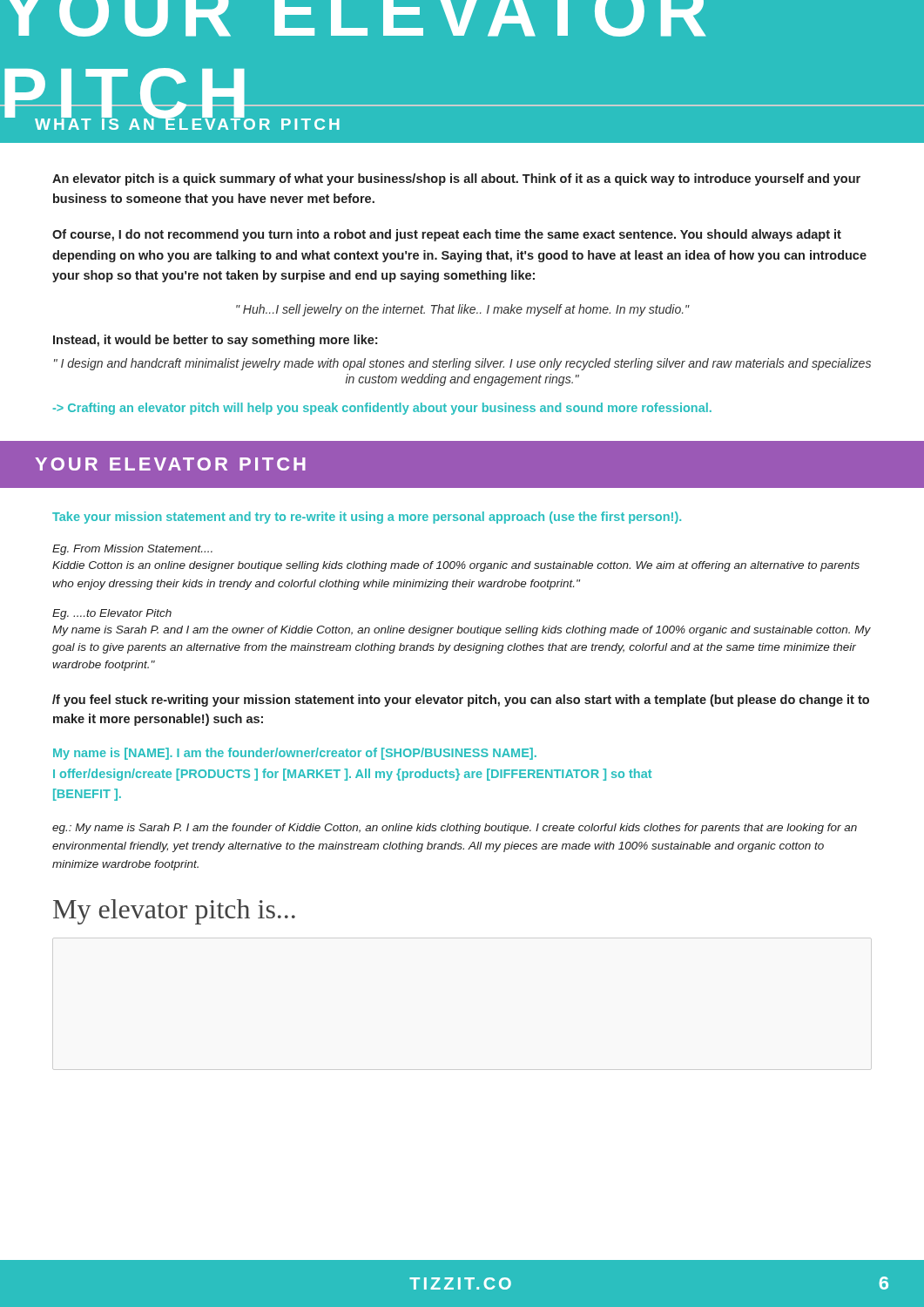This screenshot has height=1307, width=924.
Task: Locate the passage starting "My name is [NAME]. I"
Action: click(462, 774)
